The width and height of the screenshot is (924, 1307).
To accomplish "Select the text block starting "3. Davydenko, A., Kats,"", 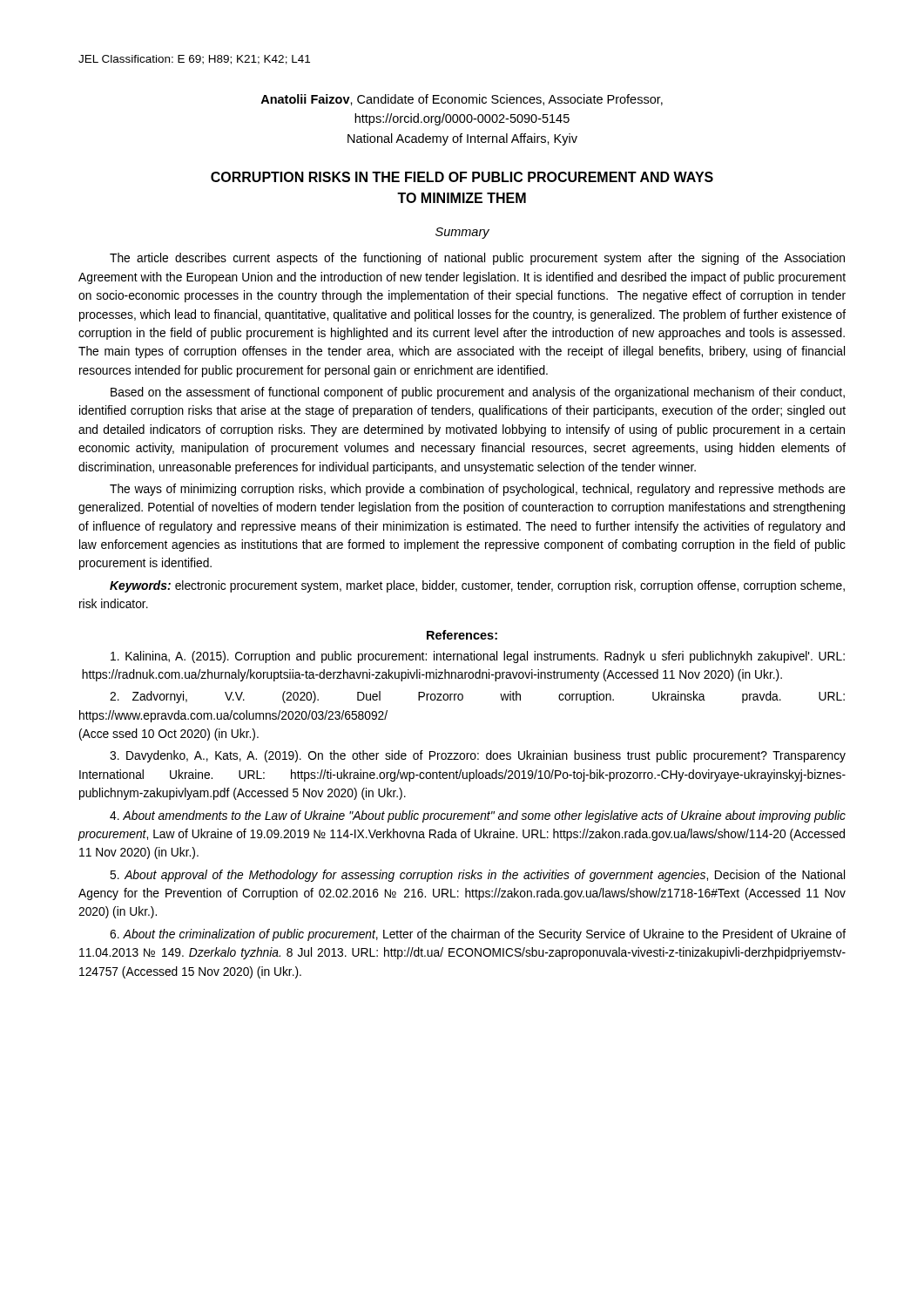I will coord(462,775).
